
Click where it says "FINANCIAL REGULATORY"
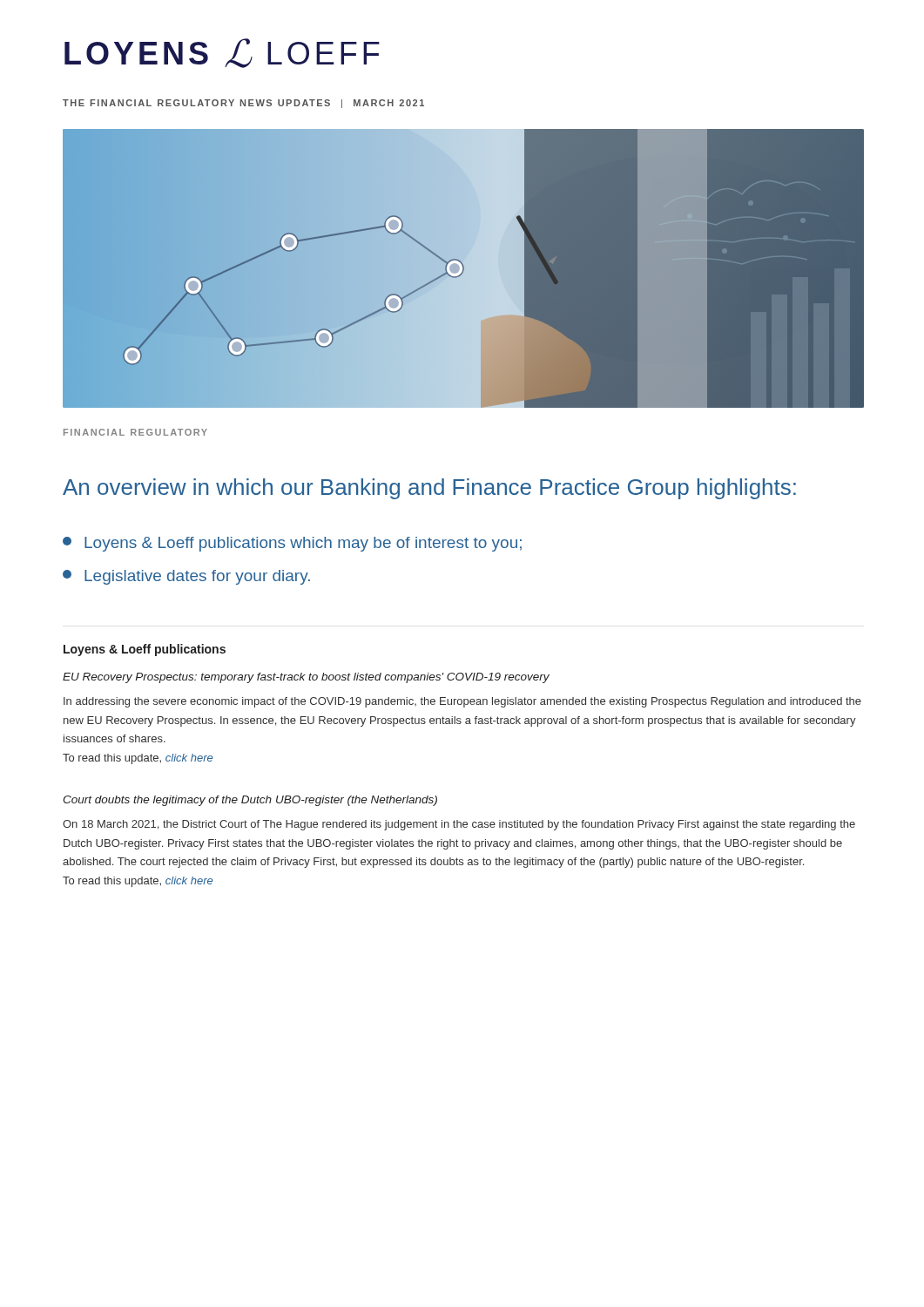tap(136, 432)
